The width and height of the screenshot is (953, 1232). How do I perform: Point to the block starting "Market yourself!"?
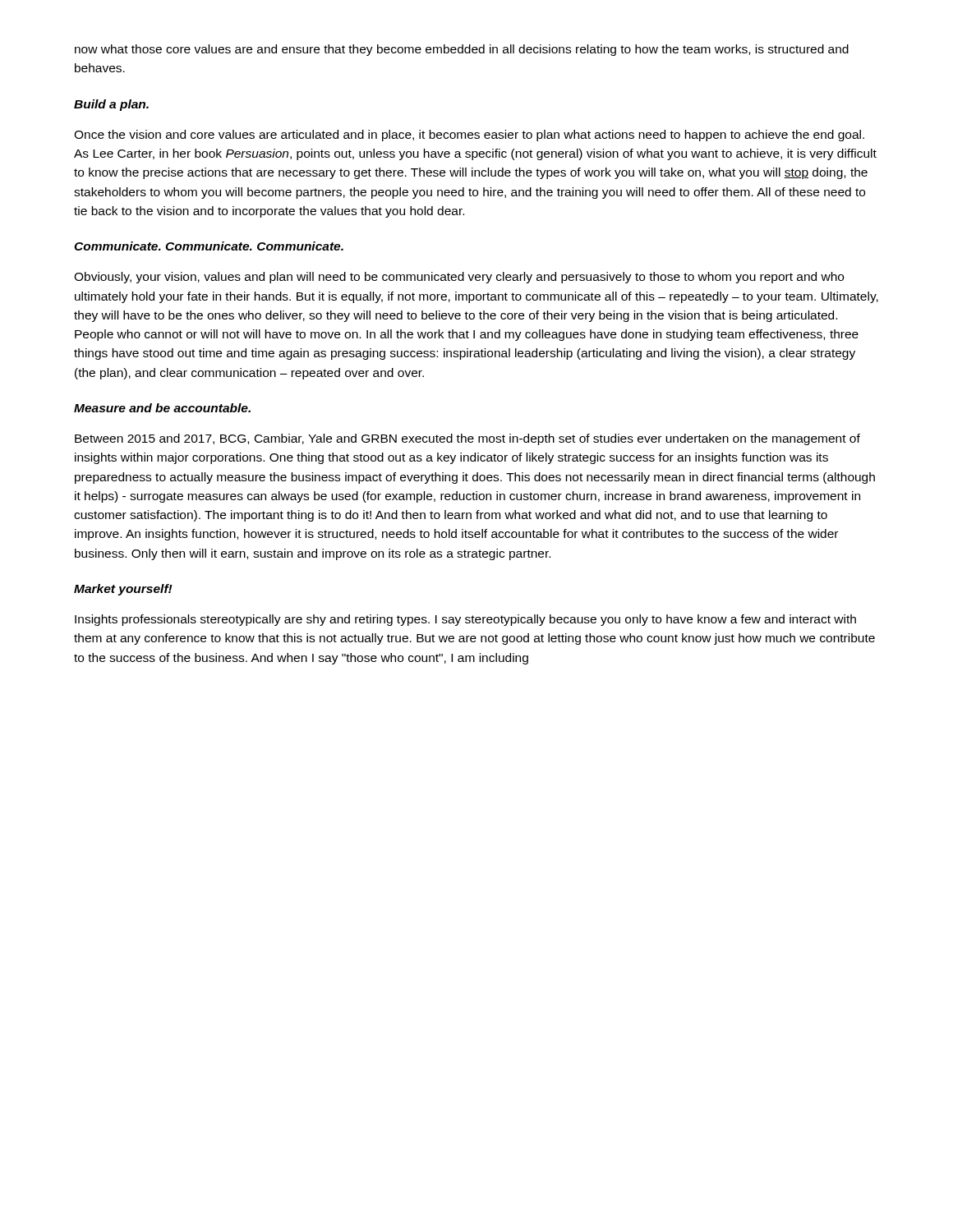coord(123,590)
